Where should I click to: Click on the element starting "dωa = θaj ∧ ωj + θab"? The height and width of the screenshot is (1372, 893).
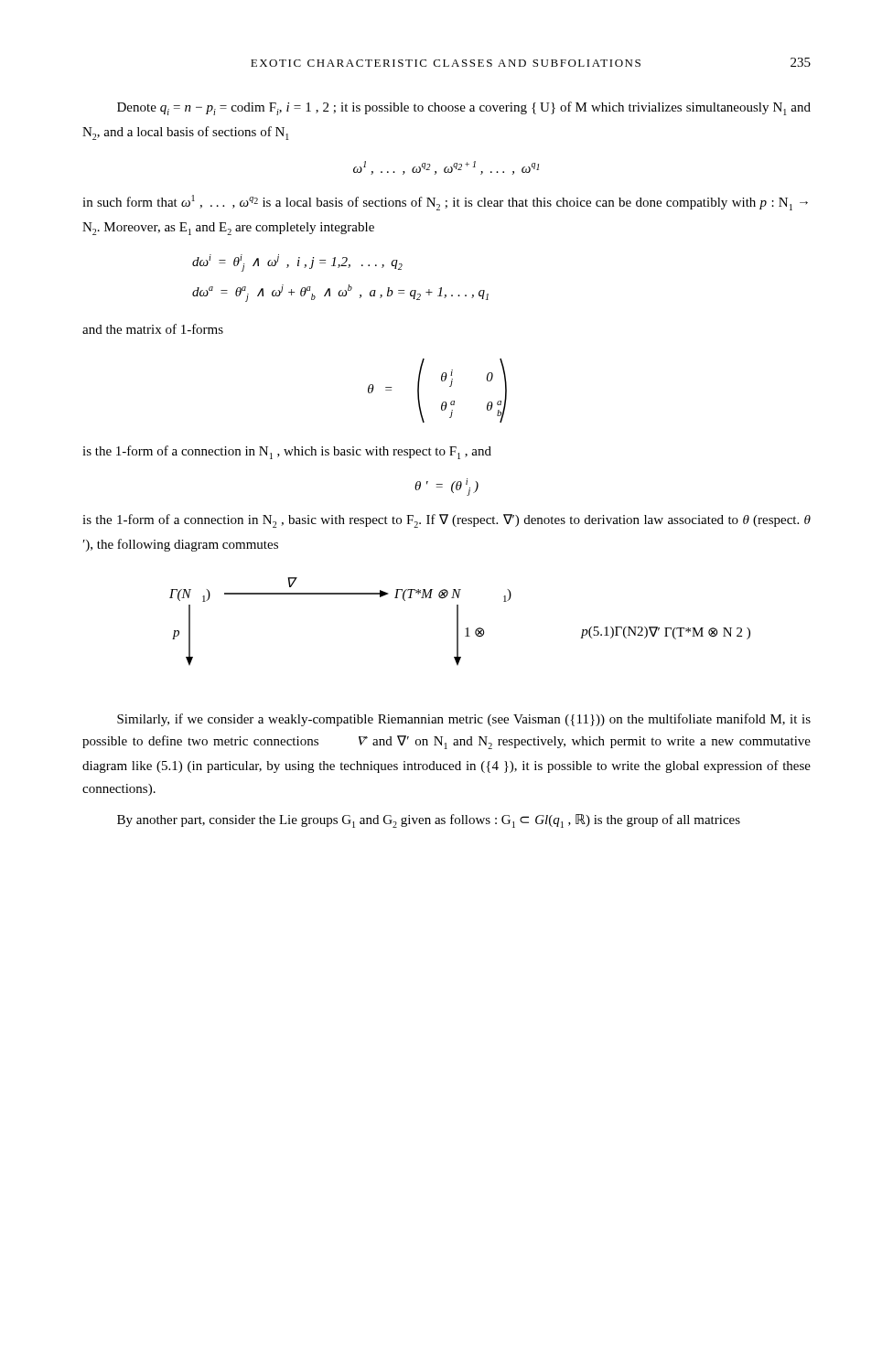point(341,292)
